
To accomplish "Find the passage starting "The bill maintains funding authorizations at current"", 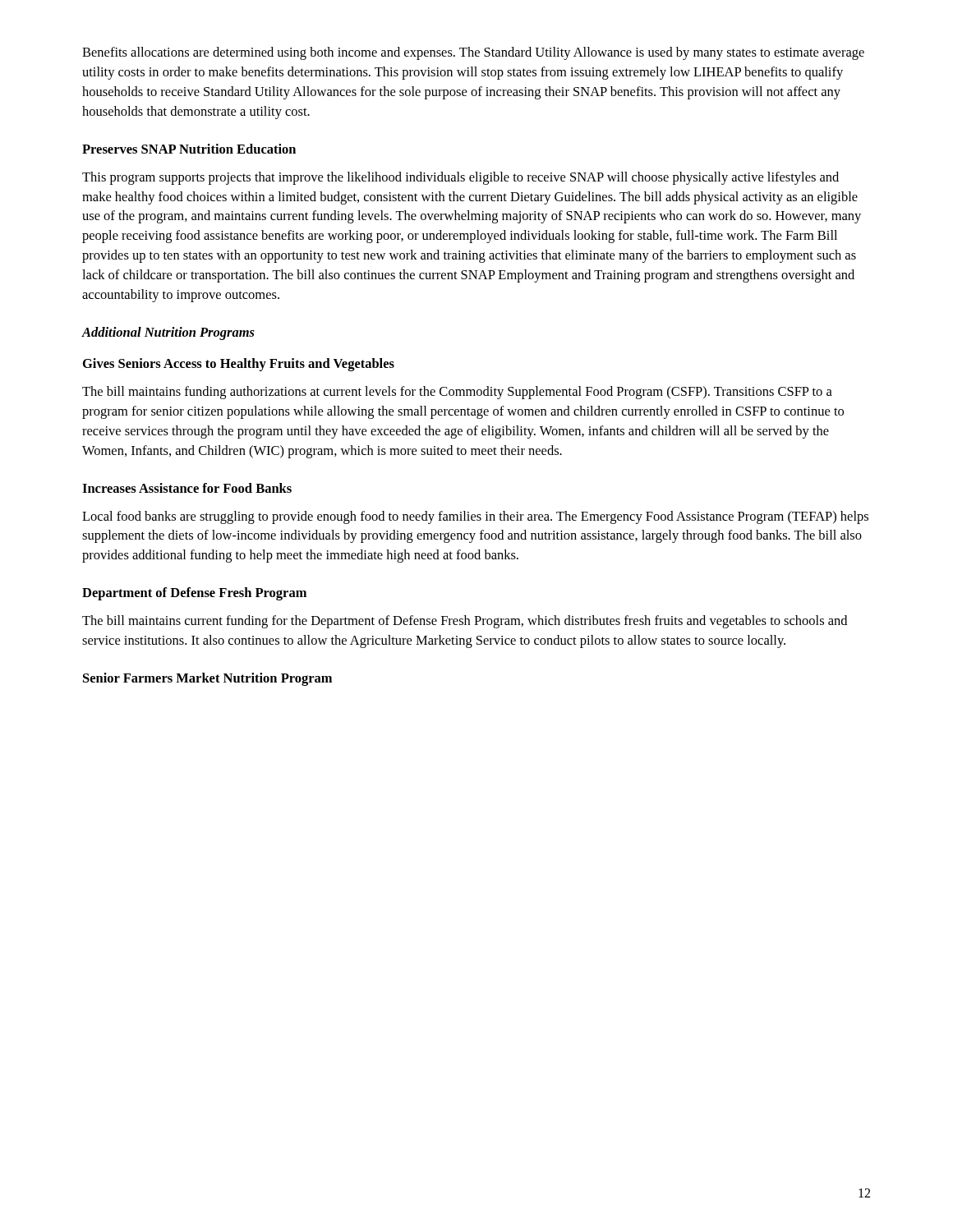I will pyautogui.click(x=476, y=421).
